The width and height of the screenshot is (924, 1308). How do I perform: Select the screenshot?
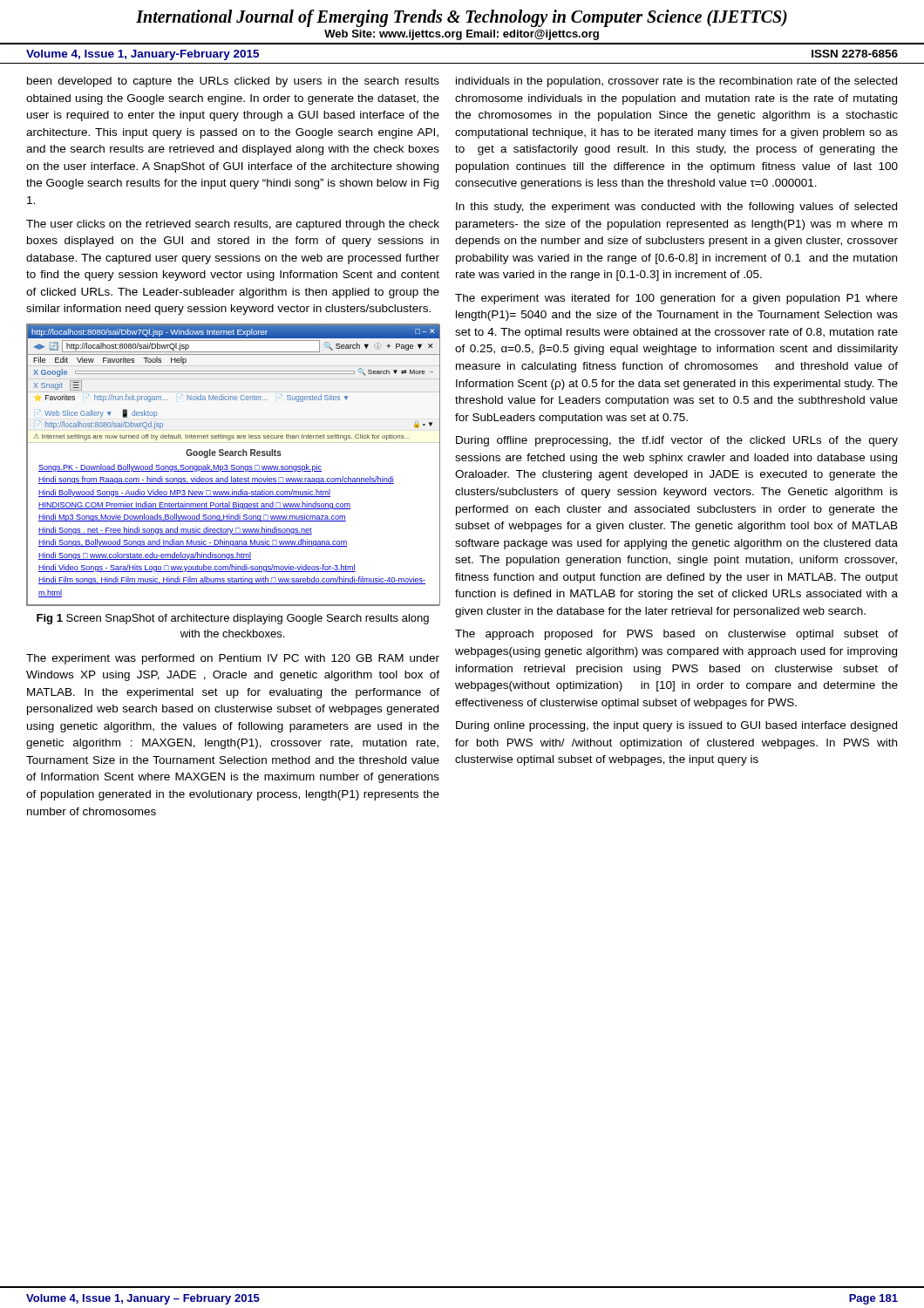(x=233, y=465)
